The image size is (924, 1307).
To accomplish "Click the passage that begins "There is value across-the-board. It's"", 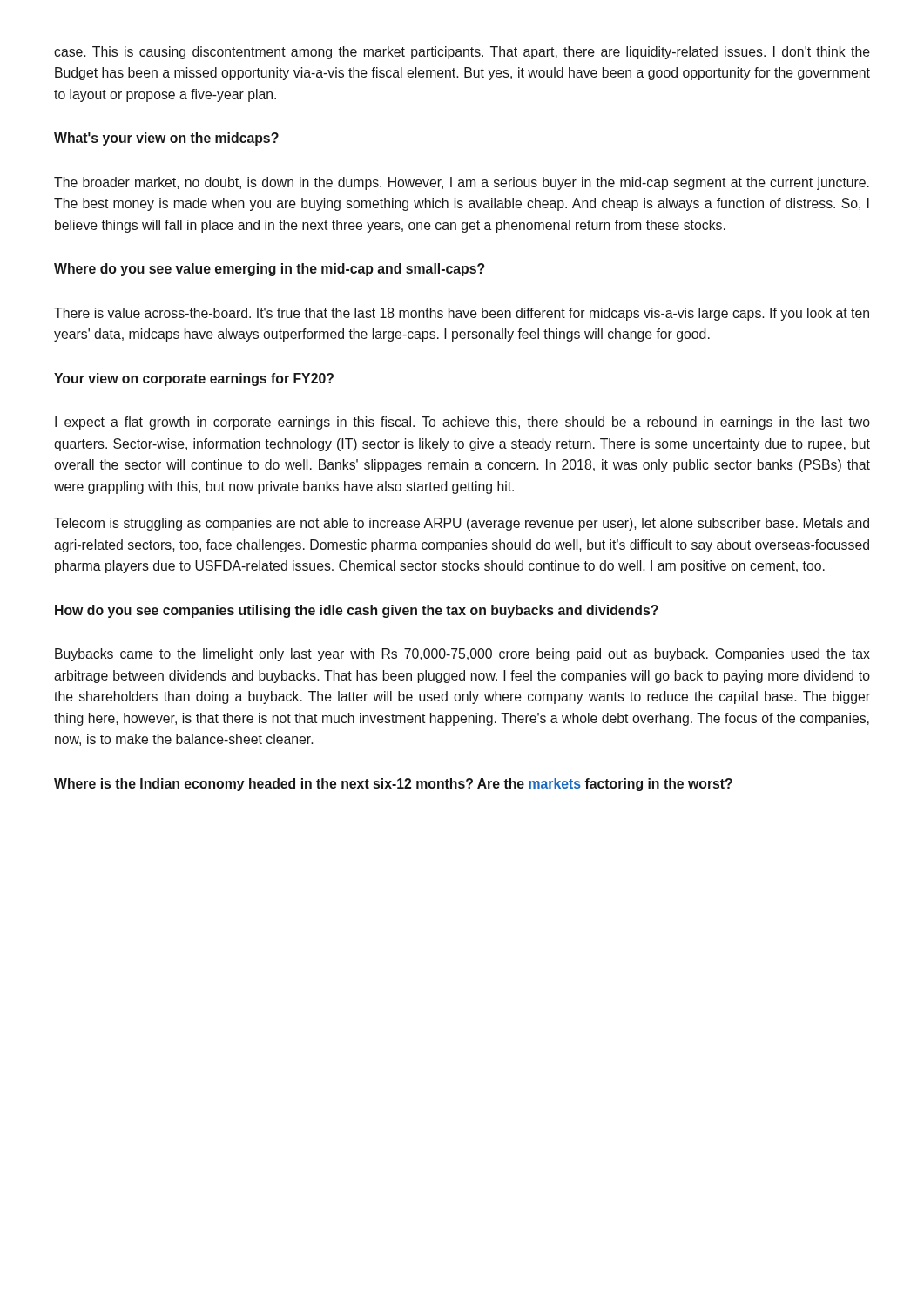I will [x=462, y=324].
